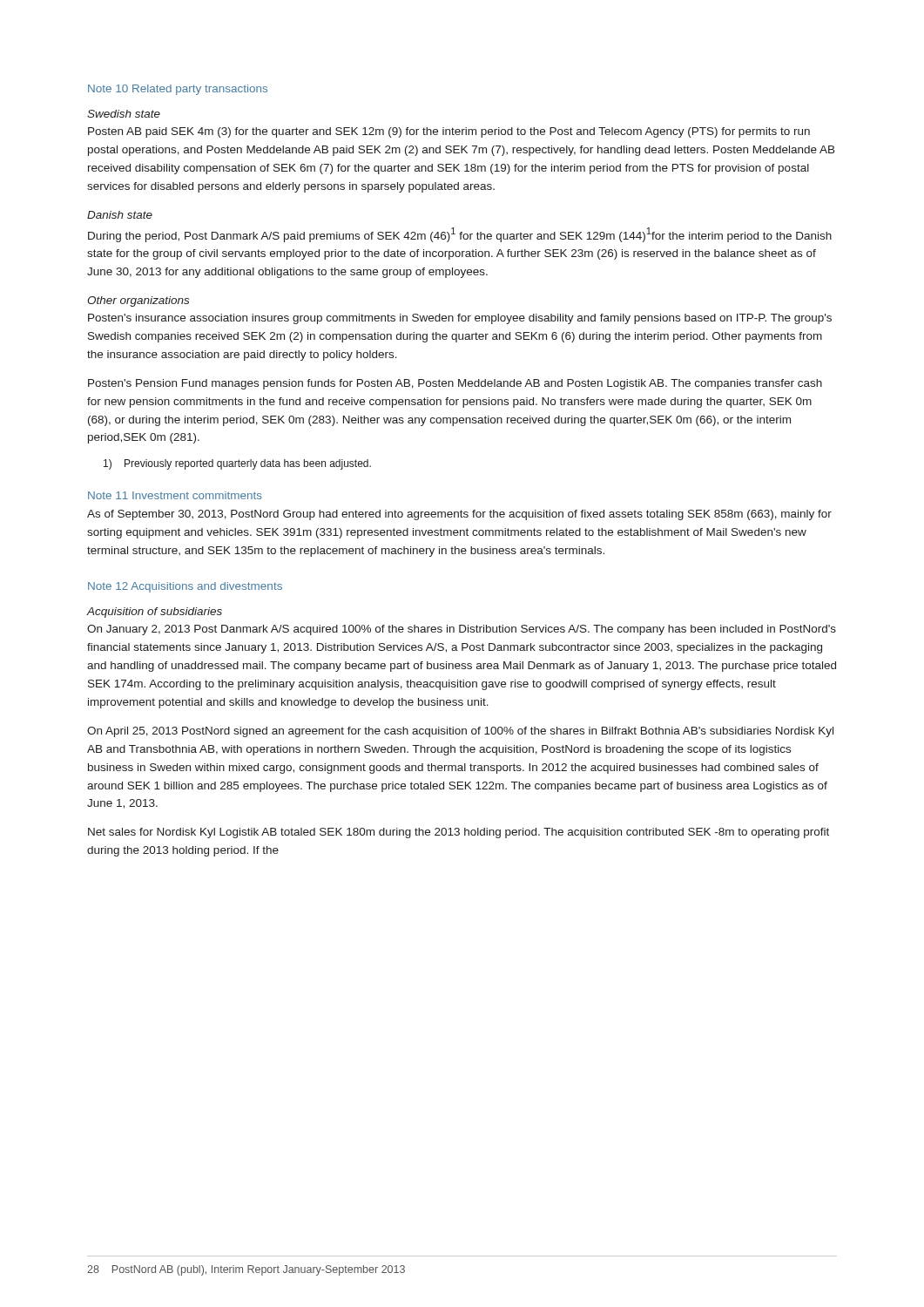Locate the region starting "Danish state"
The image size is (924, 1307).
click(x=120, y=214)
